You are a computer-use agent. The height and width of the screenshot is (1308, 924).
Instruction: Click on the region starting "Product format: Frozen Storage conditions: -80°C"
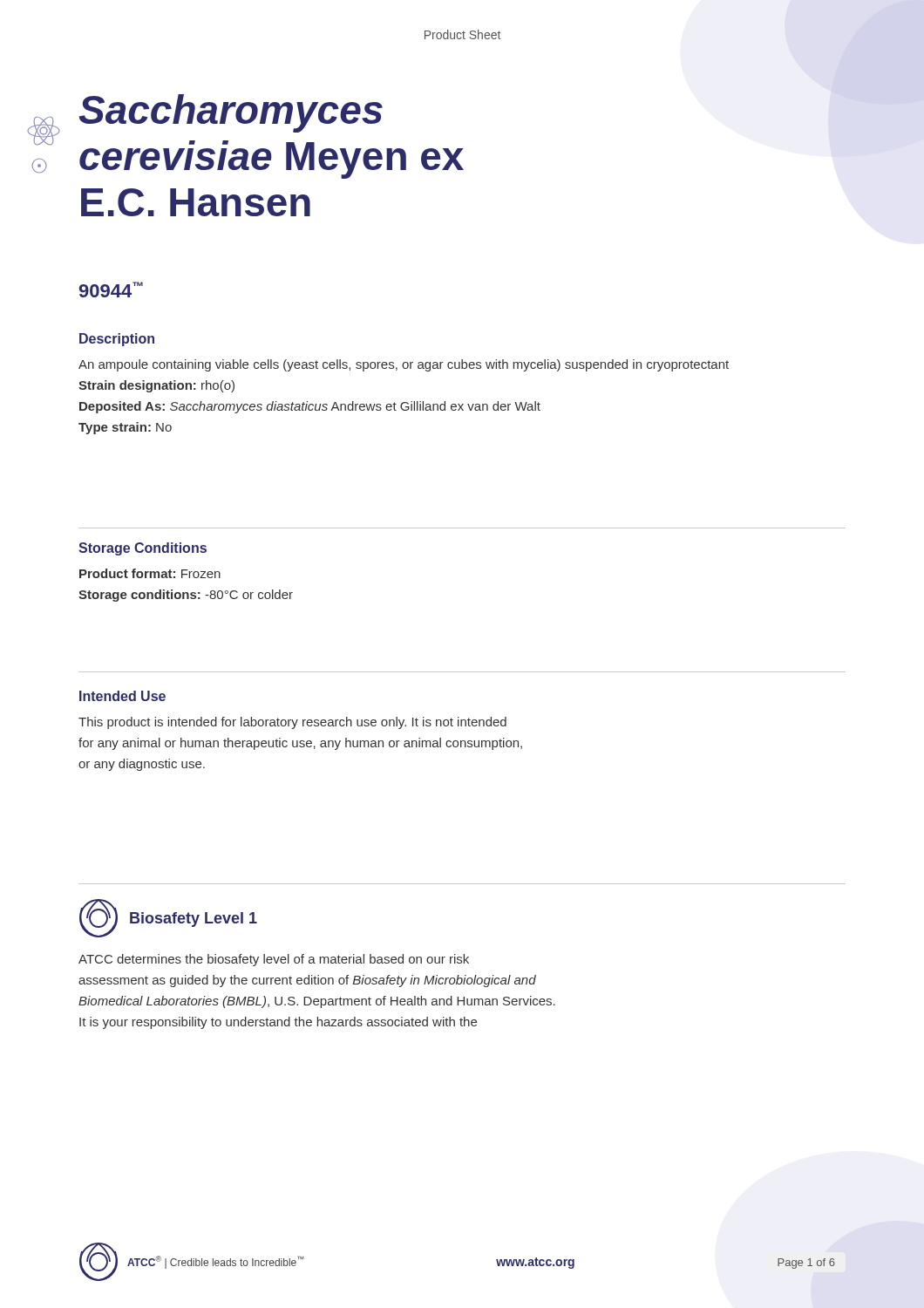coord(186,584)
